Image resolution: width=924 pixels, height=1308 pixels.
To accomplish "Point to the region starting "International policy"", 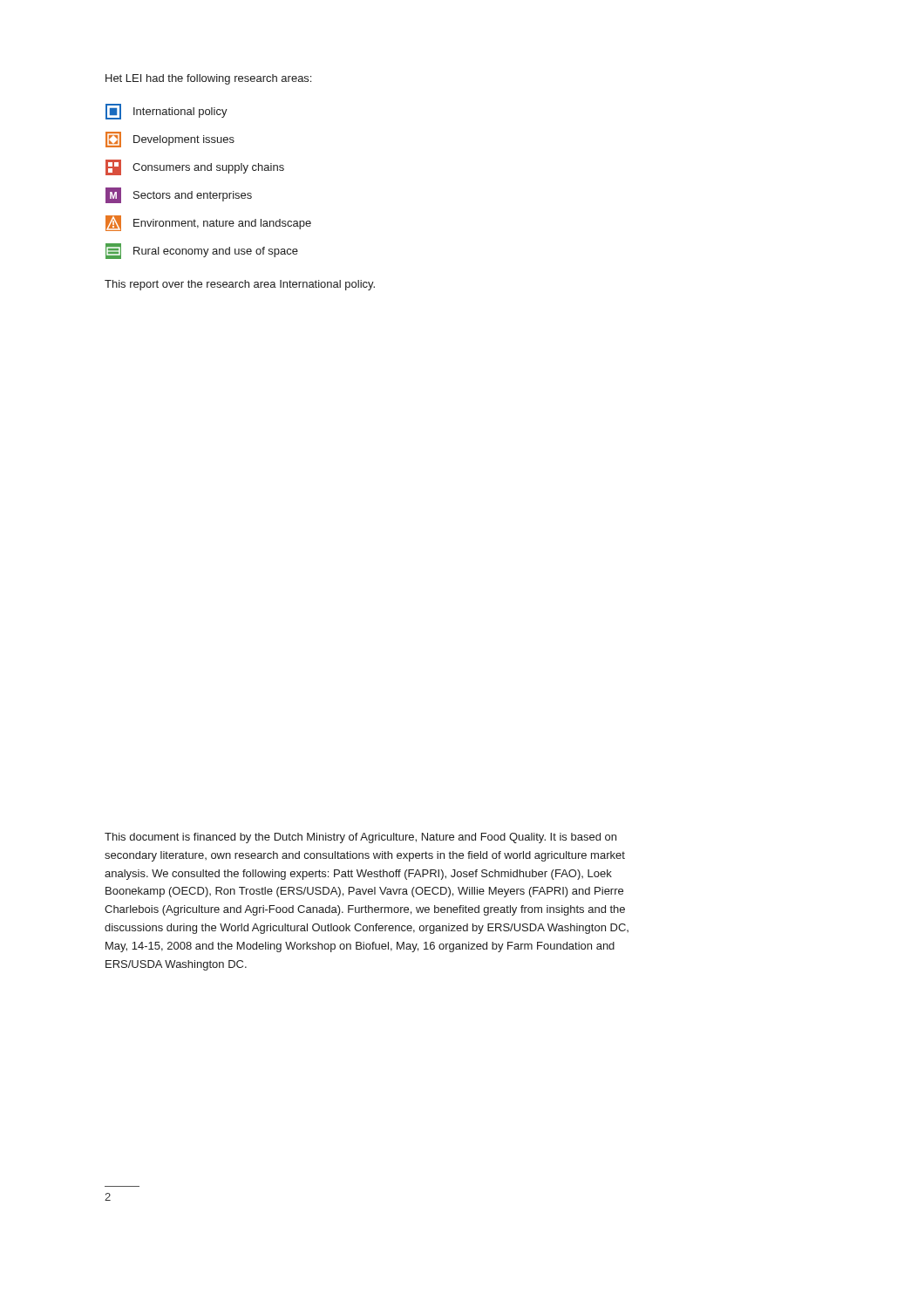I will point(166,111).
